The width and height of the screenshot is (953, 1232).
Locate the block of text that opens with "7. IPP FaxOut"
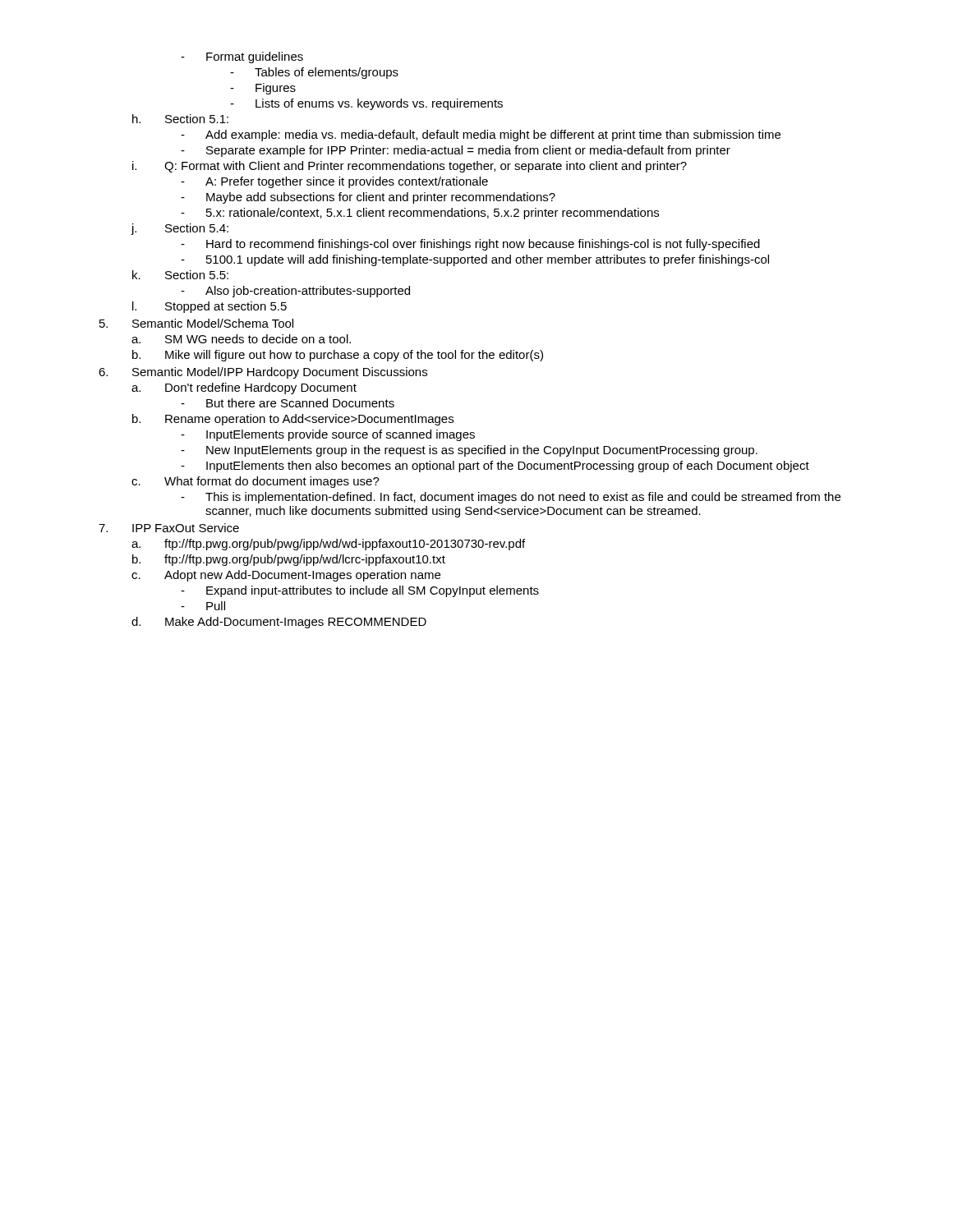pyautogui.click(x=169, y=528)
